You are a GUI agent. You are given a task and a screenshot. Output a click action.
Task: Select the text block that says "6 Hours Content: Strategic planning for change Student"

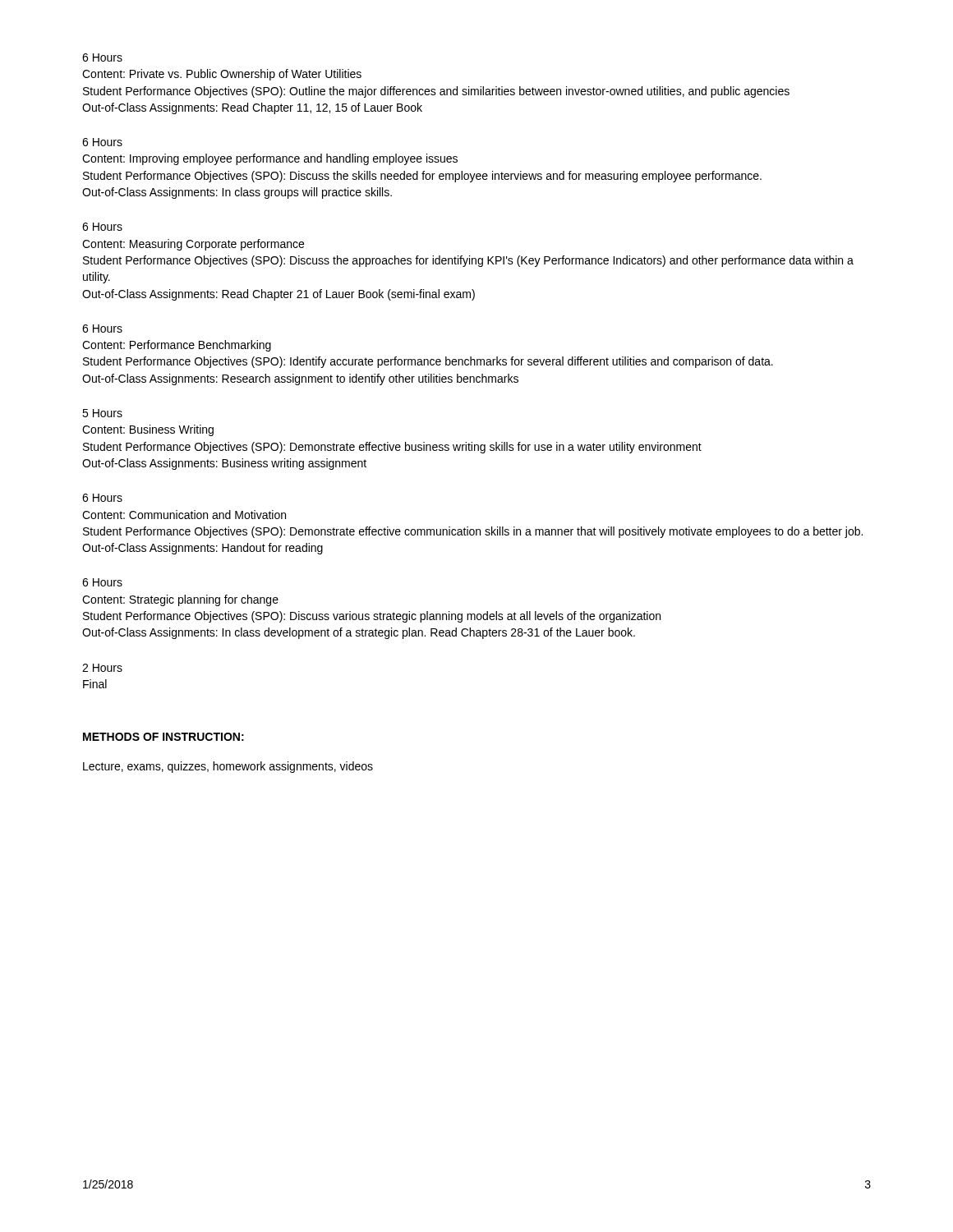(476, 608)
